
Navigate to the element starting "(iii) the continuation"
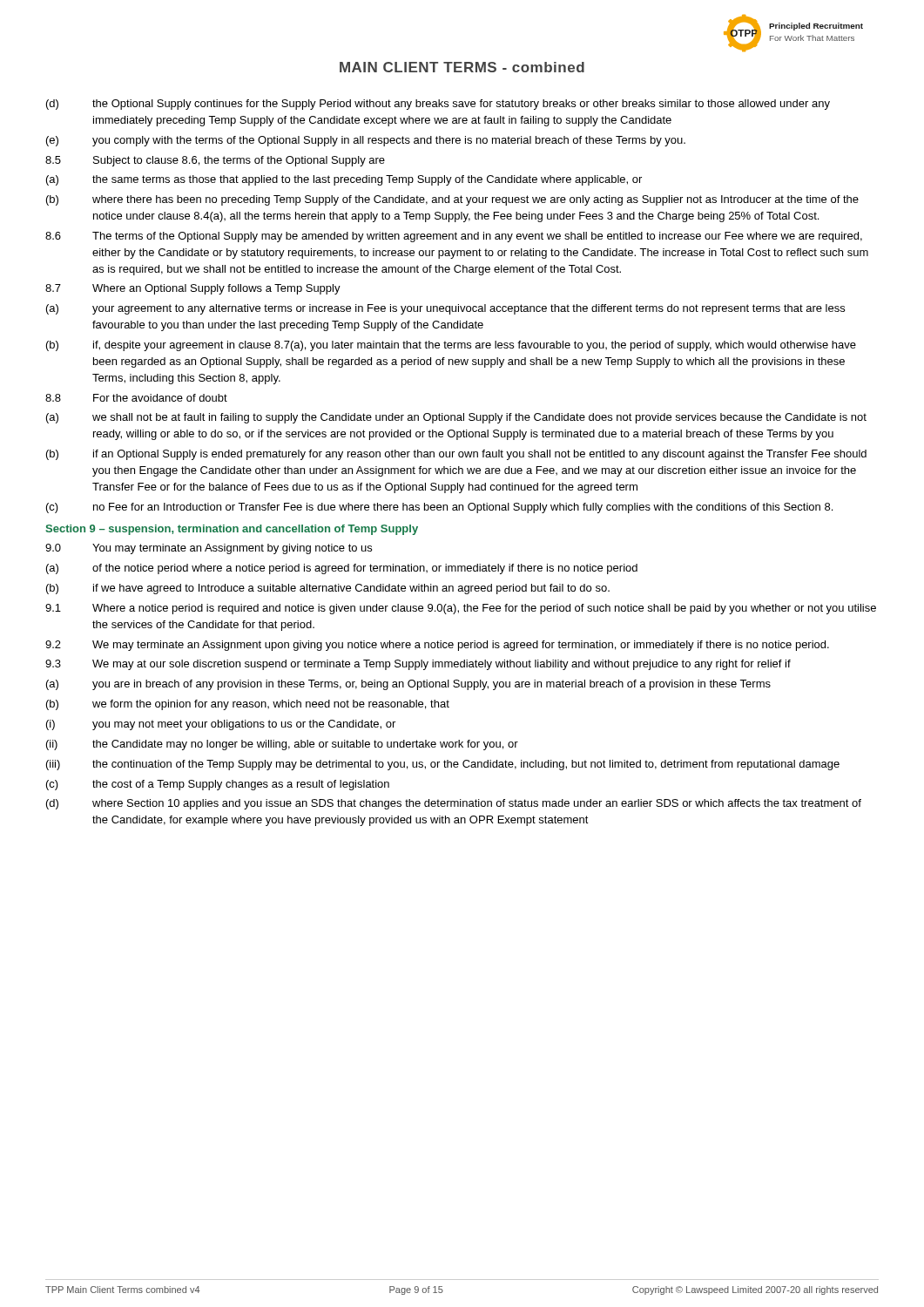click(x=462, y=764)
